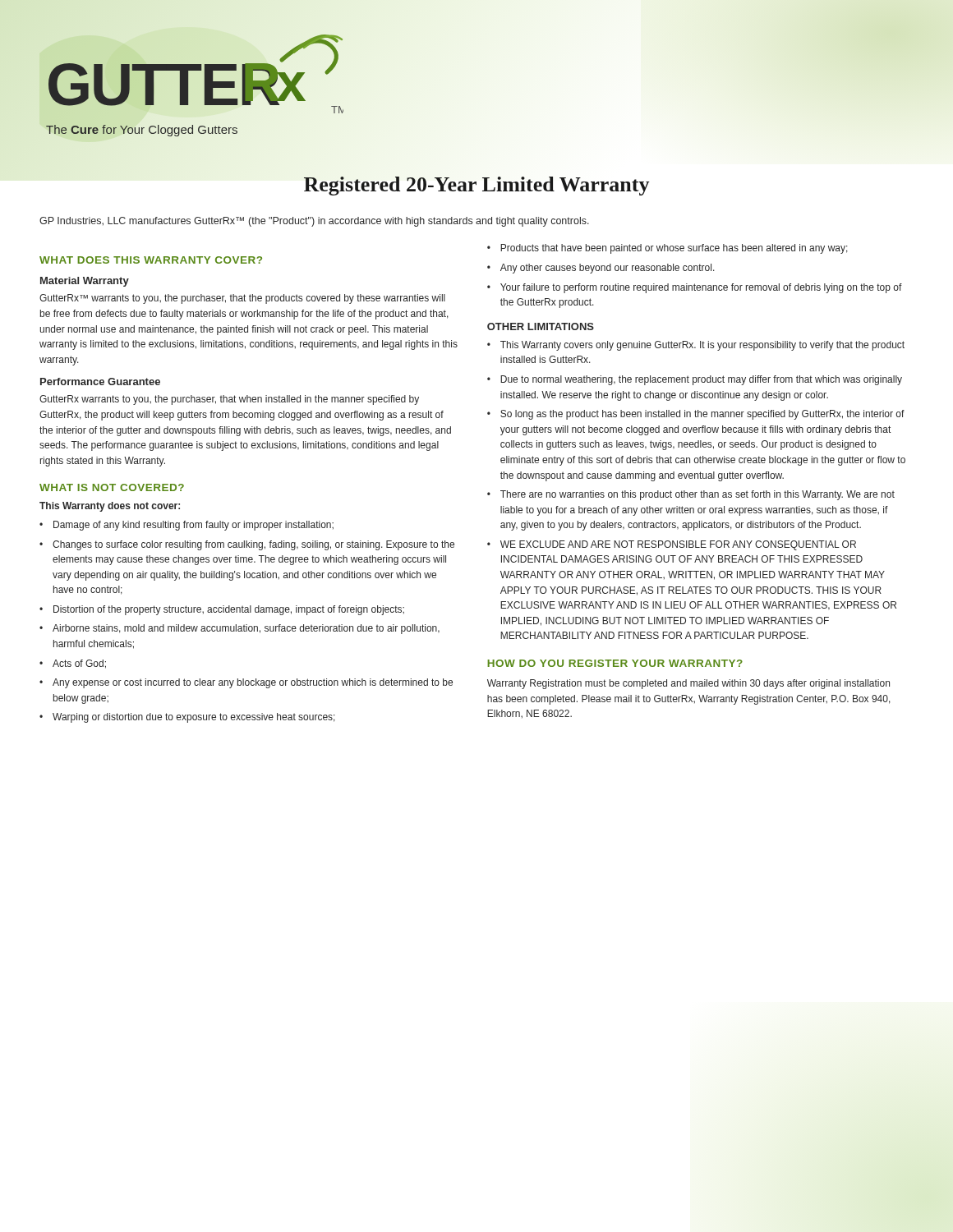Click the passage that begins "This Warranty covers"

click(x=702, y=352)
